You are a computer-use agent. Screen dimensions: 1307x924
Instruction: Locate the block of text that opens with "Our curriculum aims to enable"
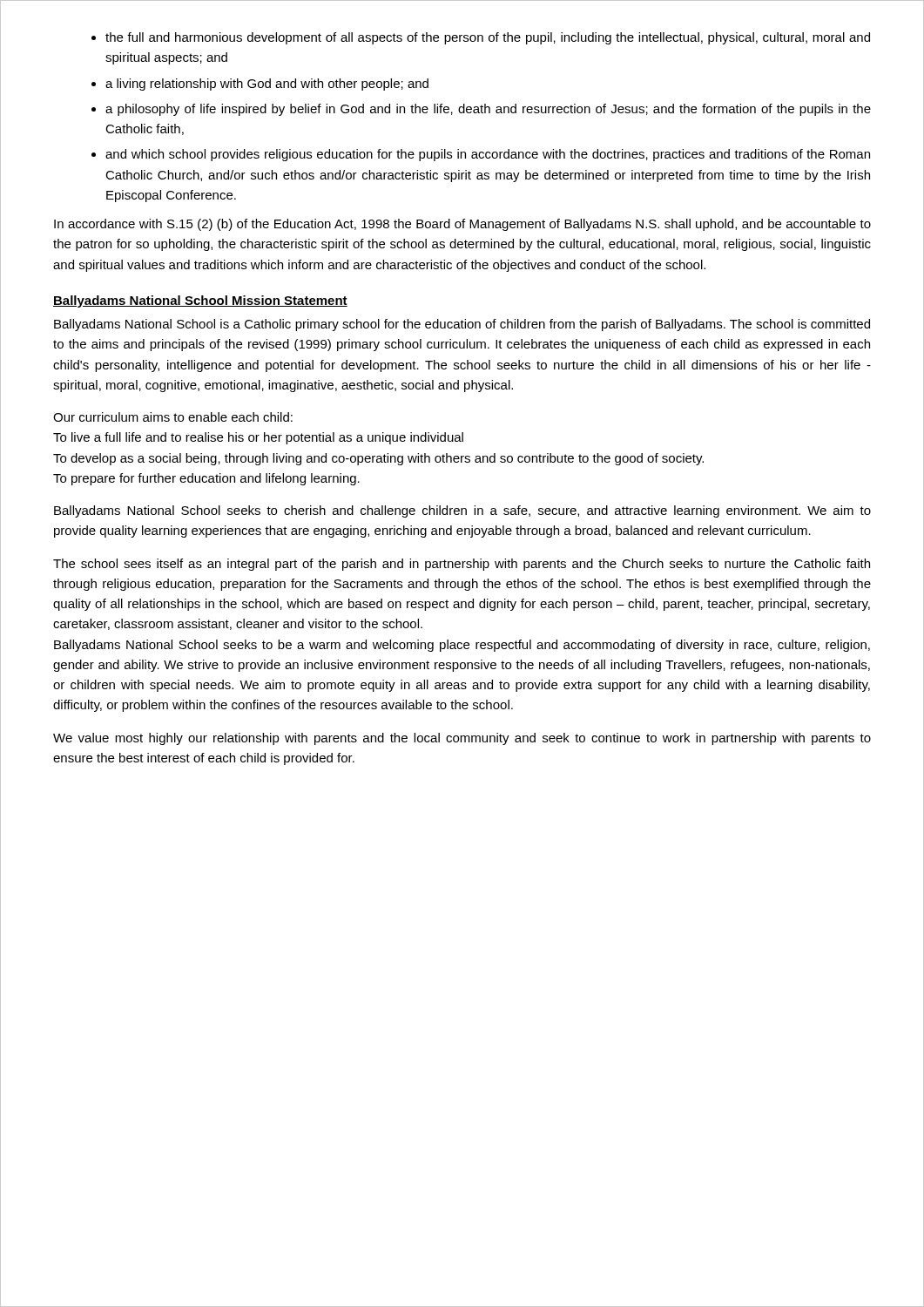pos(462,447)
